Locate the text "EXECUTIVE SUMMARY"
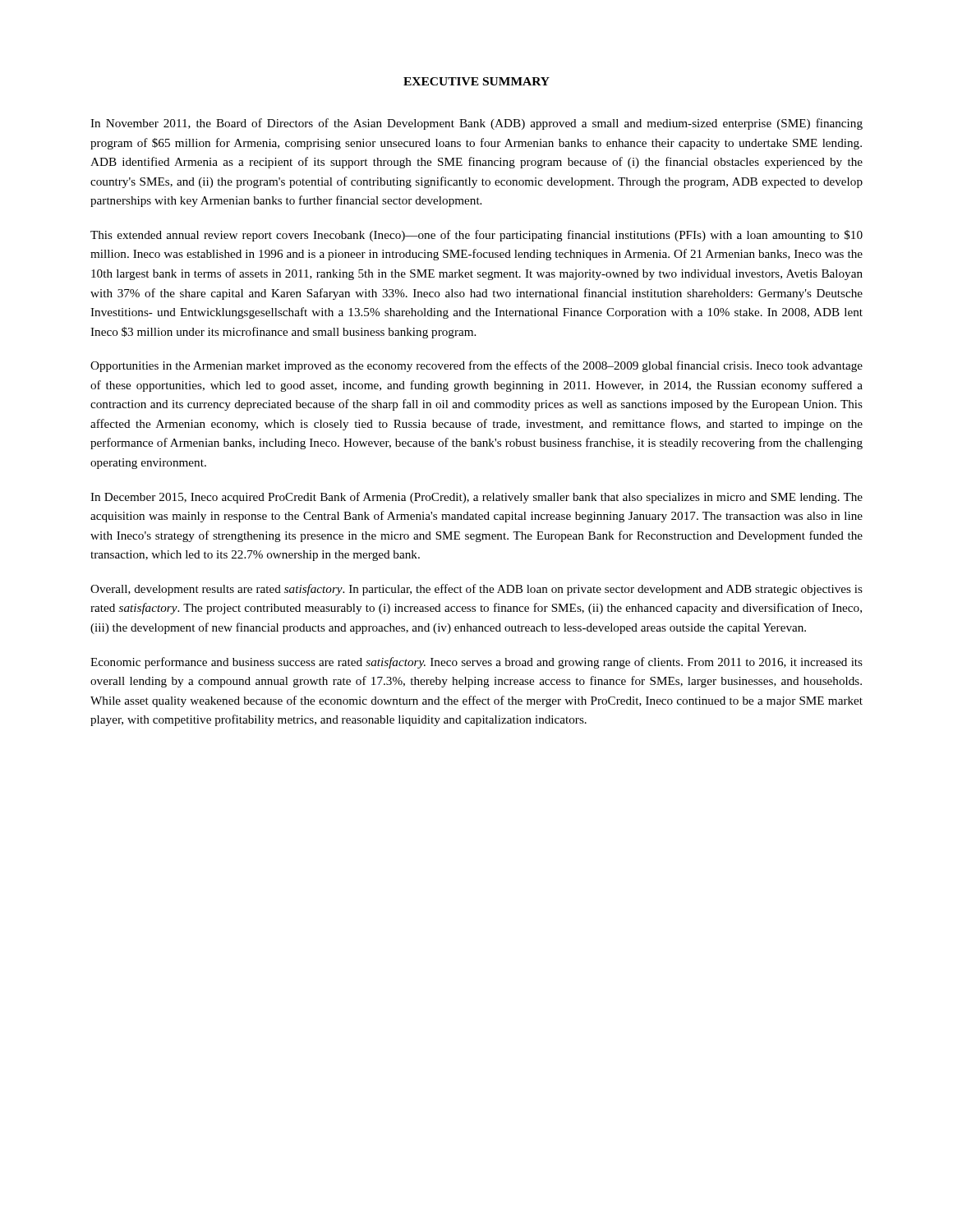The width and height of the screenshot is (953, 1232). [476, 81]
